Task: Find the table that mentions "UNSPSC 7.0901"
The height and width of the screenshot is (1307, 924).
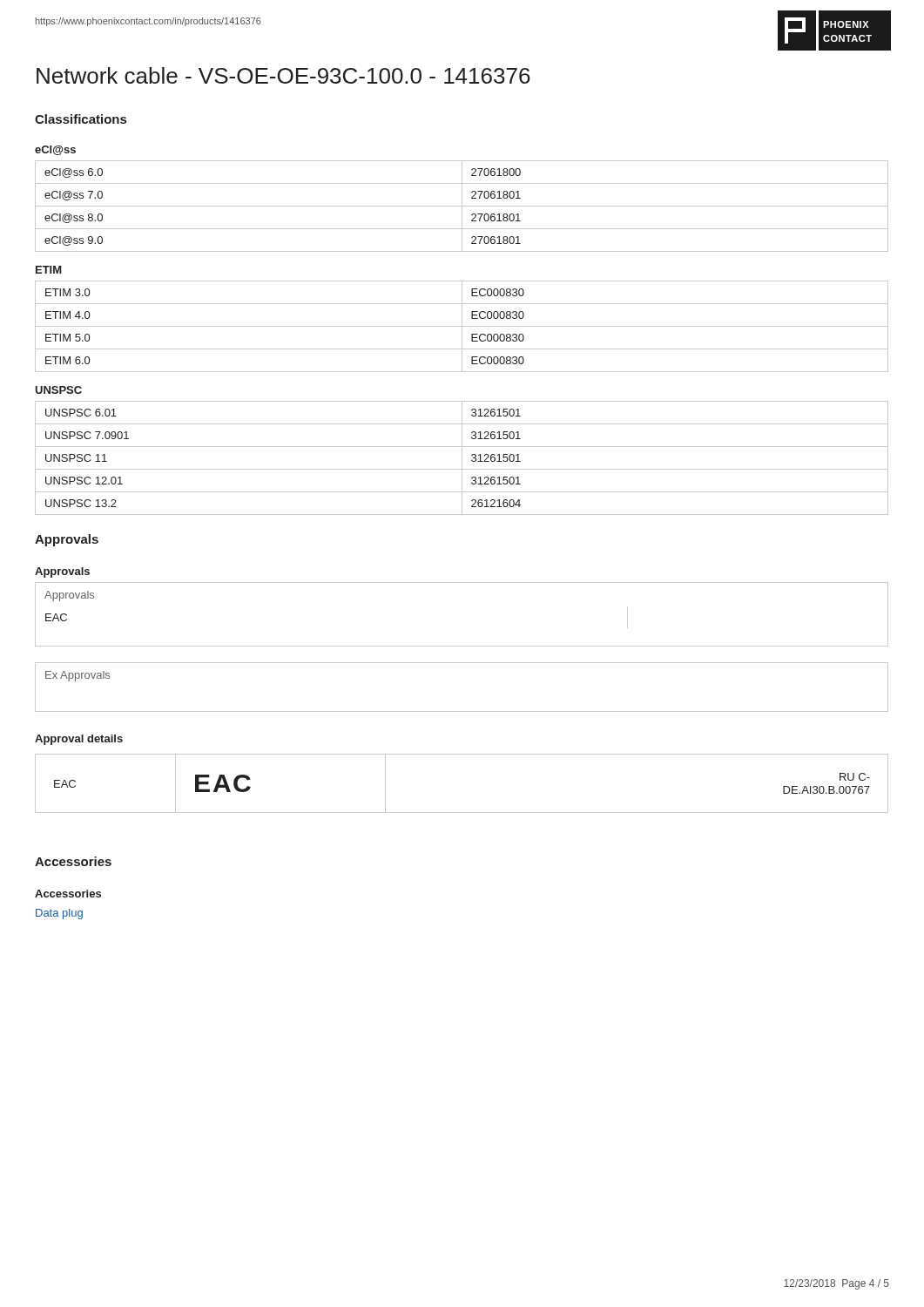Action: pyautogui.click(x=462, y=458)
